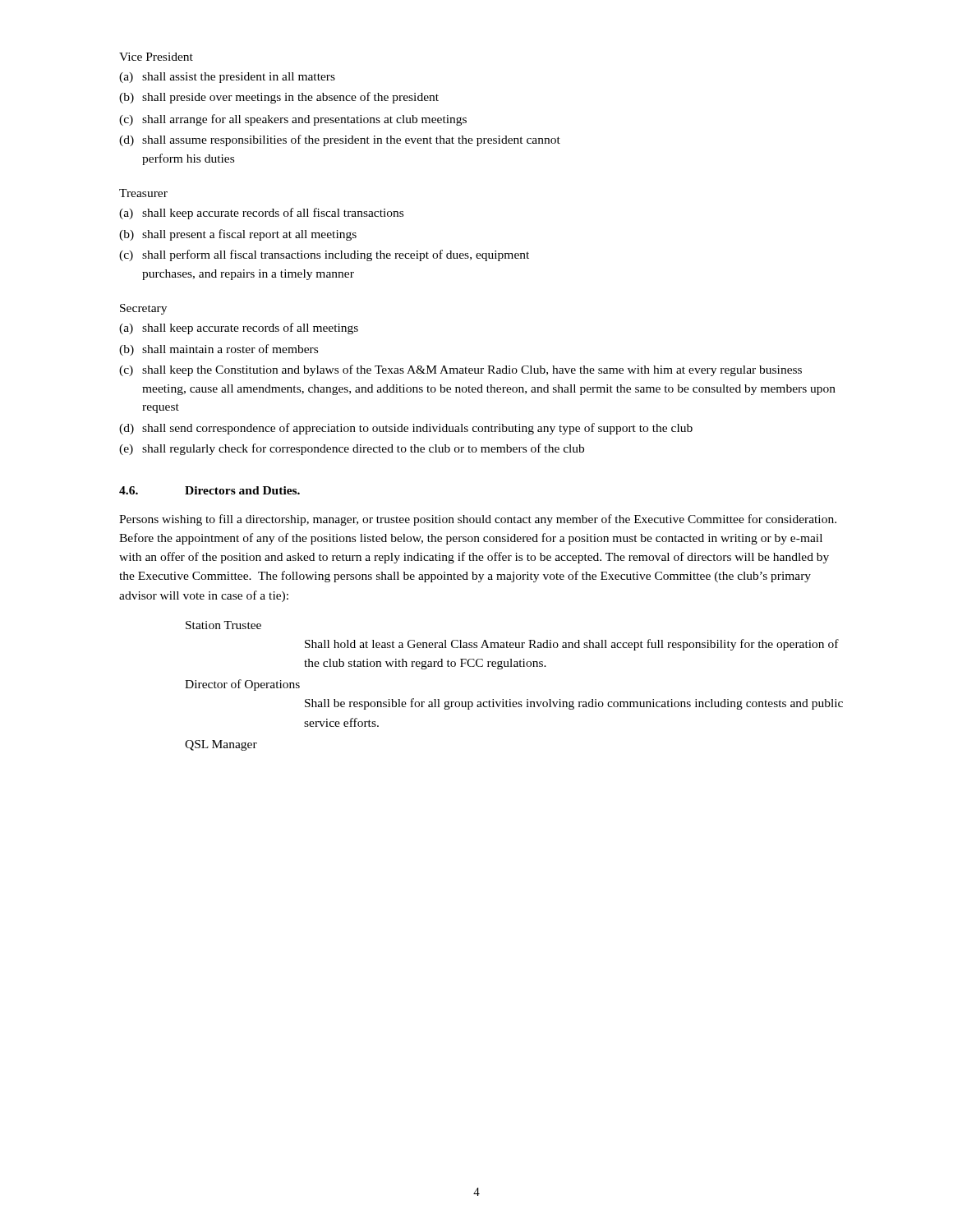This screenshot has height=1232, width=953.
Task: Find the block on this page that starts "(c) shall arrange for"
Action: pos(293,120)
